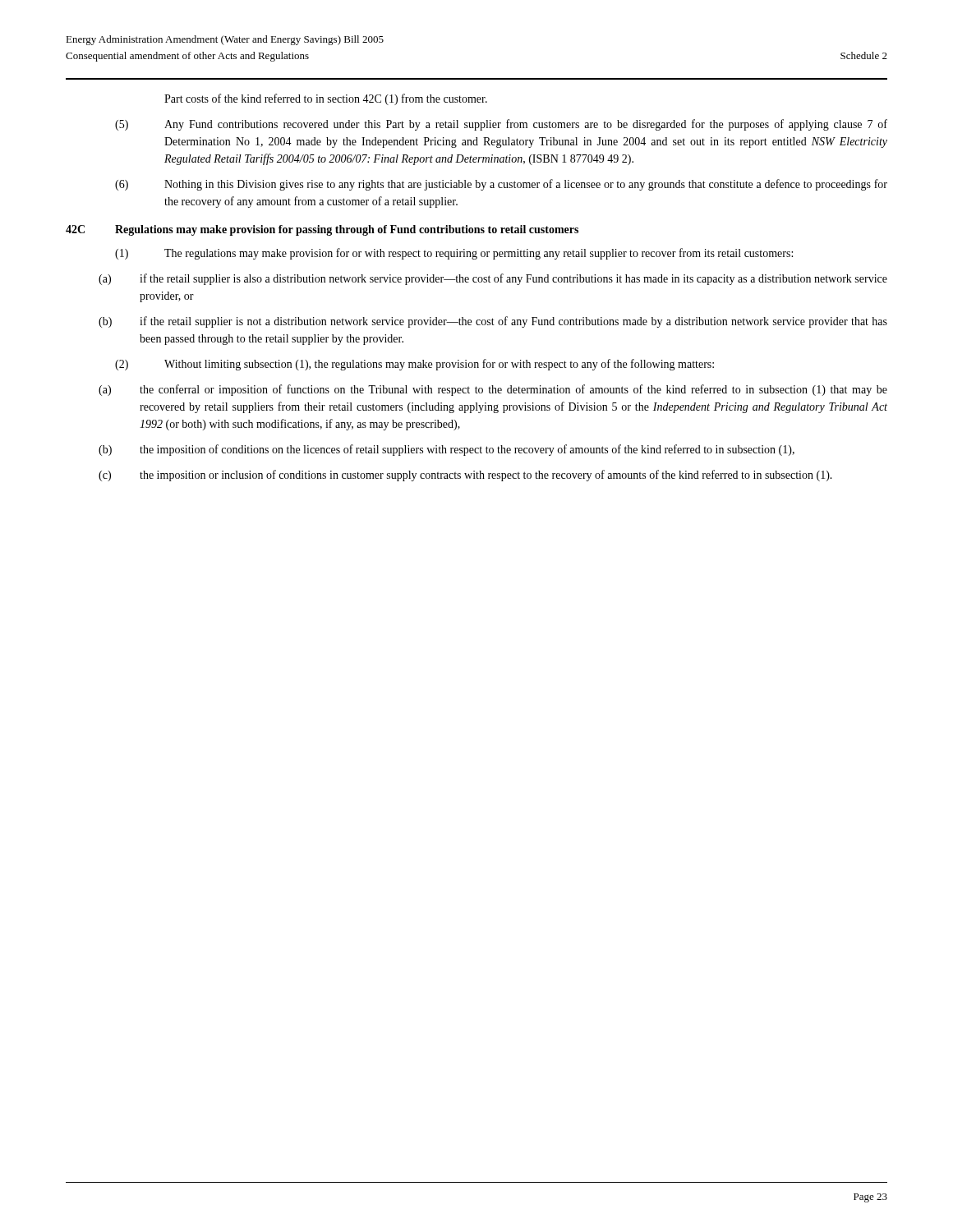Locate the text block starting "(a) the conferral or imposition of functions"

476,407
